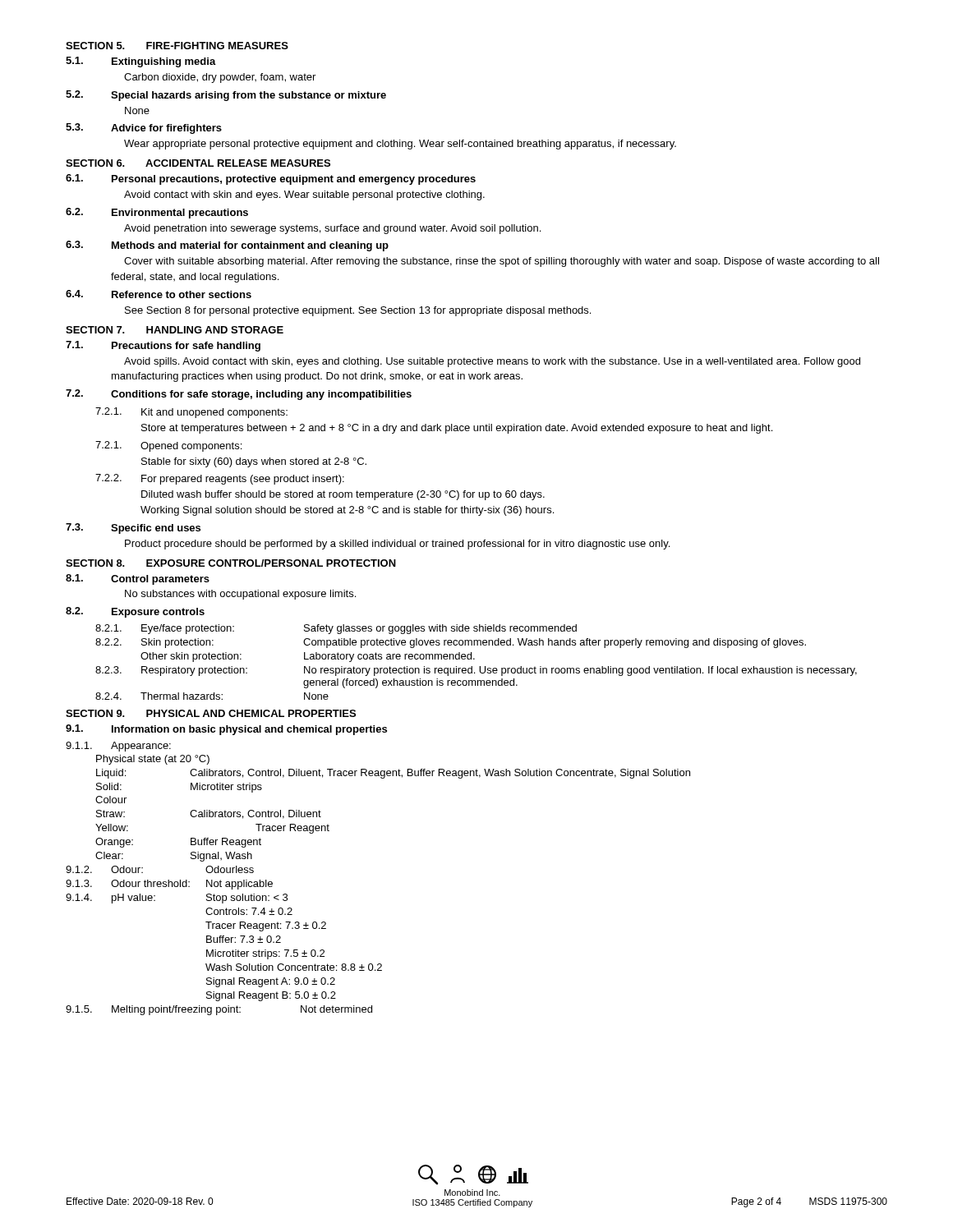Viewport: 953px width, 1232px height.
Task: Select the section header that reads "SECTION 5. FIRE-FIGHTING MEASURES"
Action: click(177, 46)
